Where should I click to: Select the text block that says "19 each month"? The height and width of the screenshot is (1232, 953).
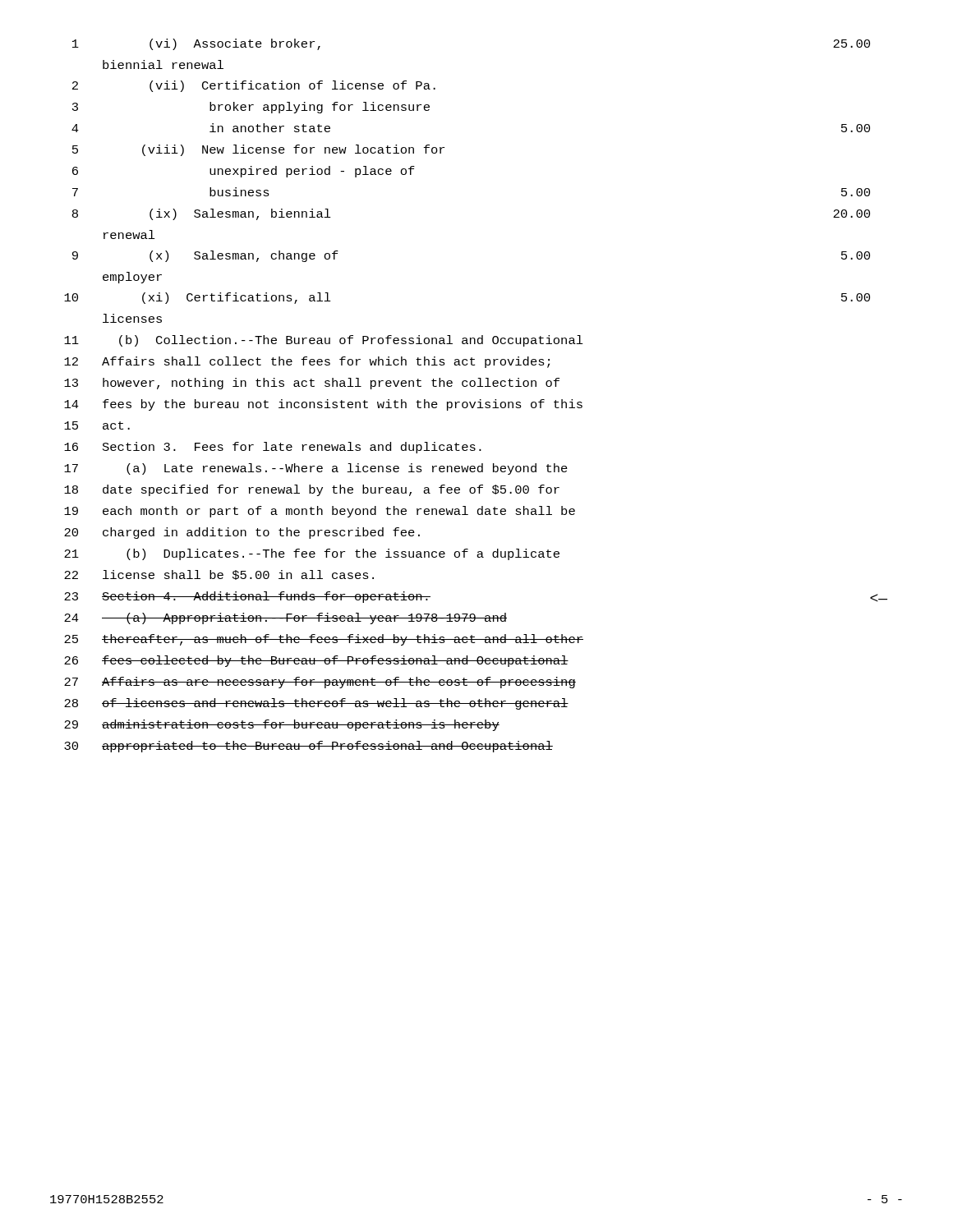tap(476, 512)
